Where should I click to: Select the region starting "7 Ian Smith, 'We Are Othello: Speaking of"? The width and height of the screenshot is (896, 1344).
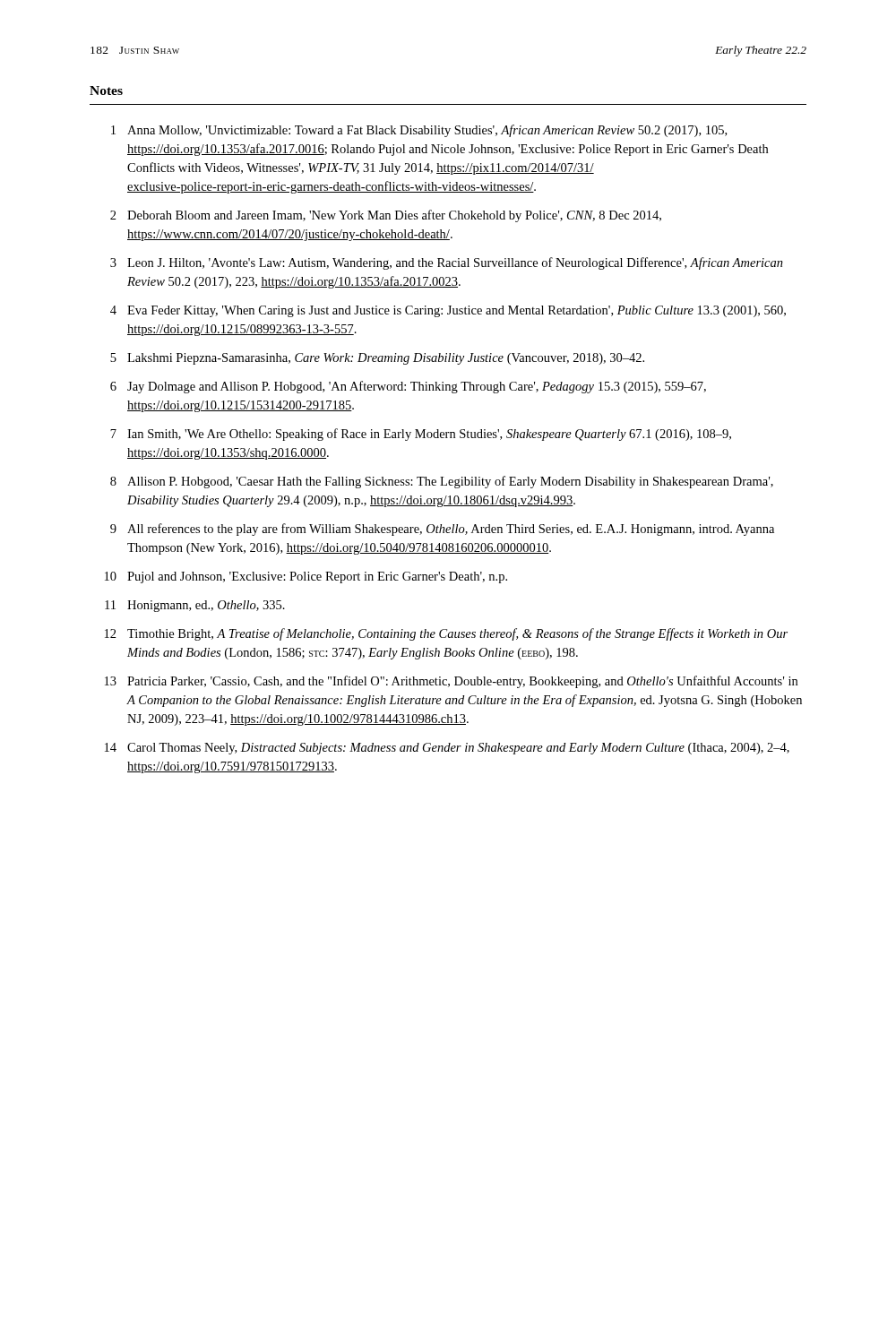pyautogui.click(x=448, y=444)
